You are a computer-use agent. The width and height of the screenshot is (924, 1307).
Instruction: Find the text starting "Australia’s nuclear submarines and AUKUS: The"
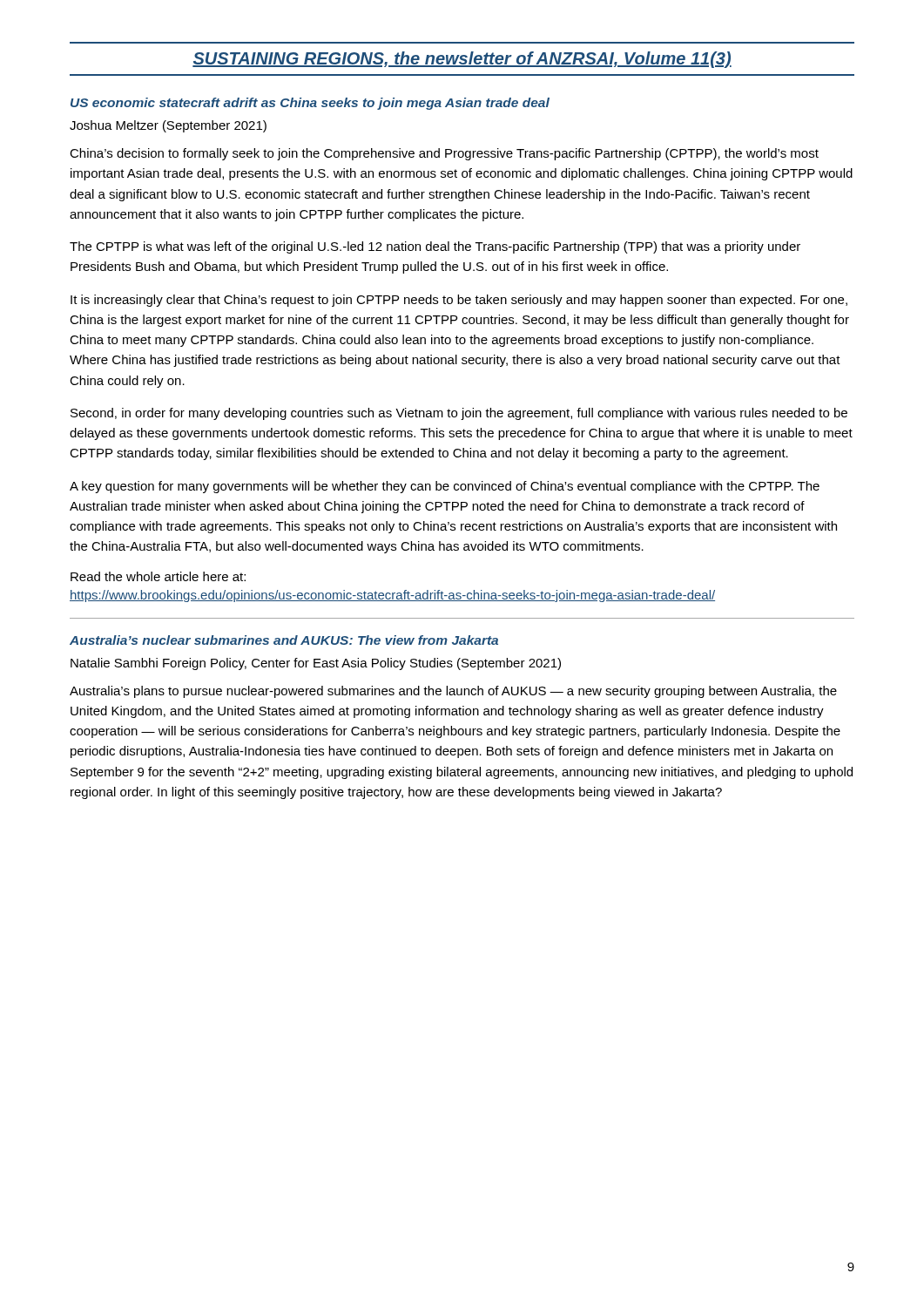pos(284,640)
